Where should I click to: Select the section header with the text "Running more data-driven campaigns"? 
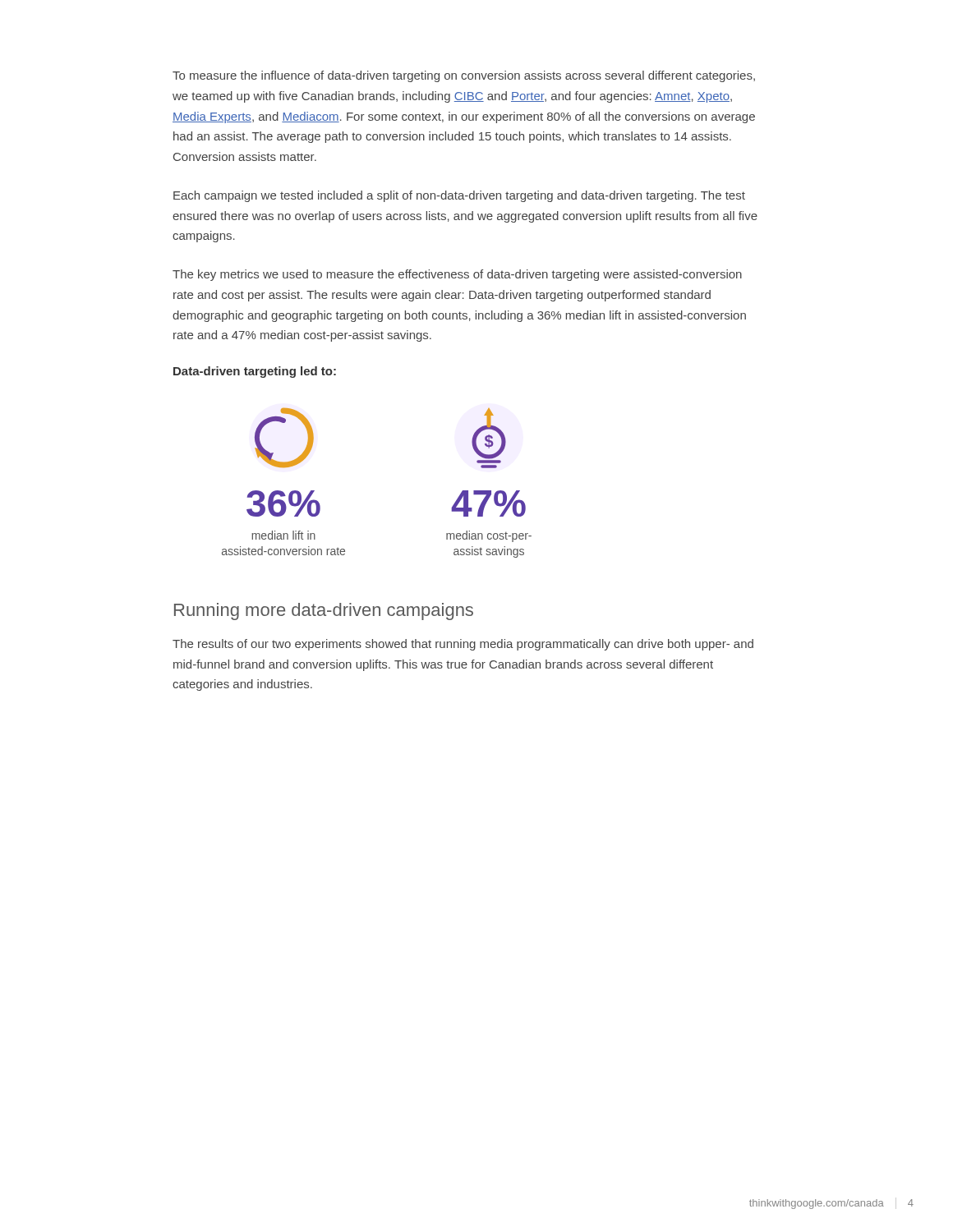pos(323,610)
